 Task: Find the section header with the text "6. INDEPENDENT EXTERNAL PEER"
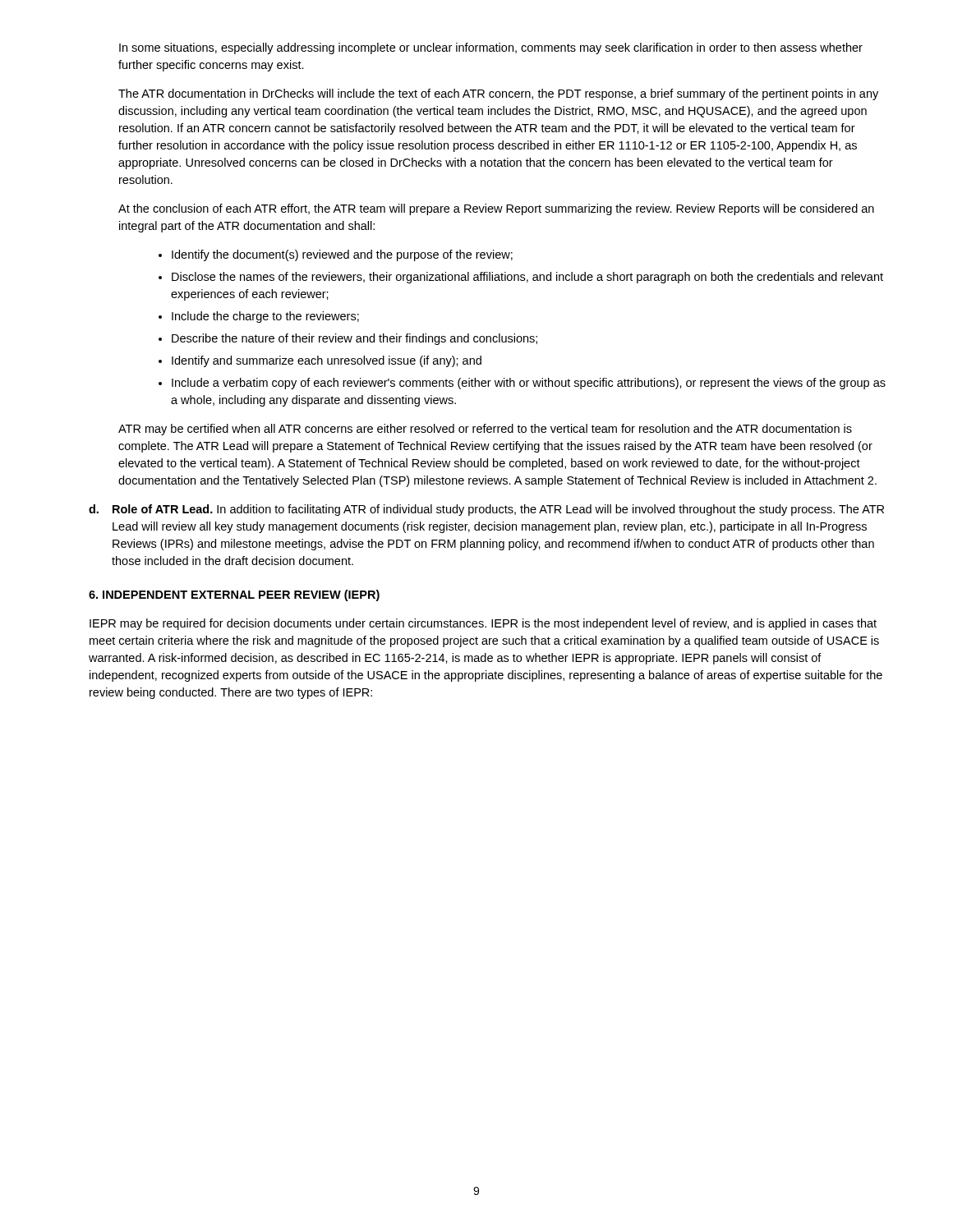[x=234, y=595]
